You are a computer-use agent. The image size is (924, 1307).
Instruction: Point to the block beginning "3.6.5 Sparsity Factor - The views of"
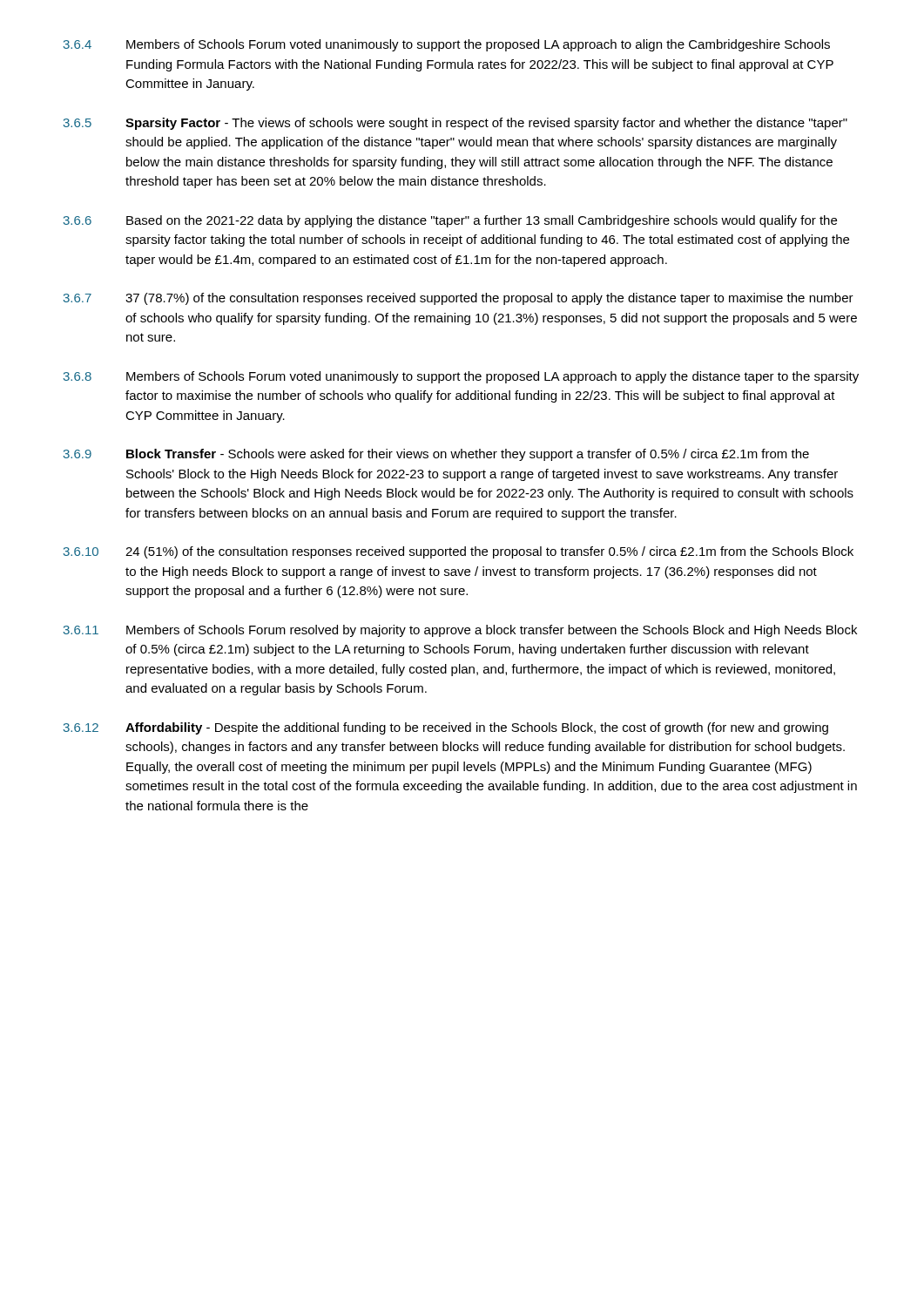462,152
